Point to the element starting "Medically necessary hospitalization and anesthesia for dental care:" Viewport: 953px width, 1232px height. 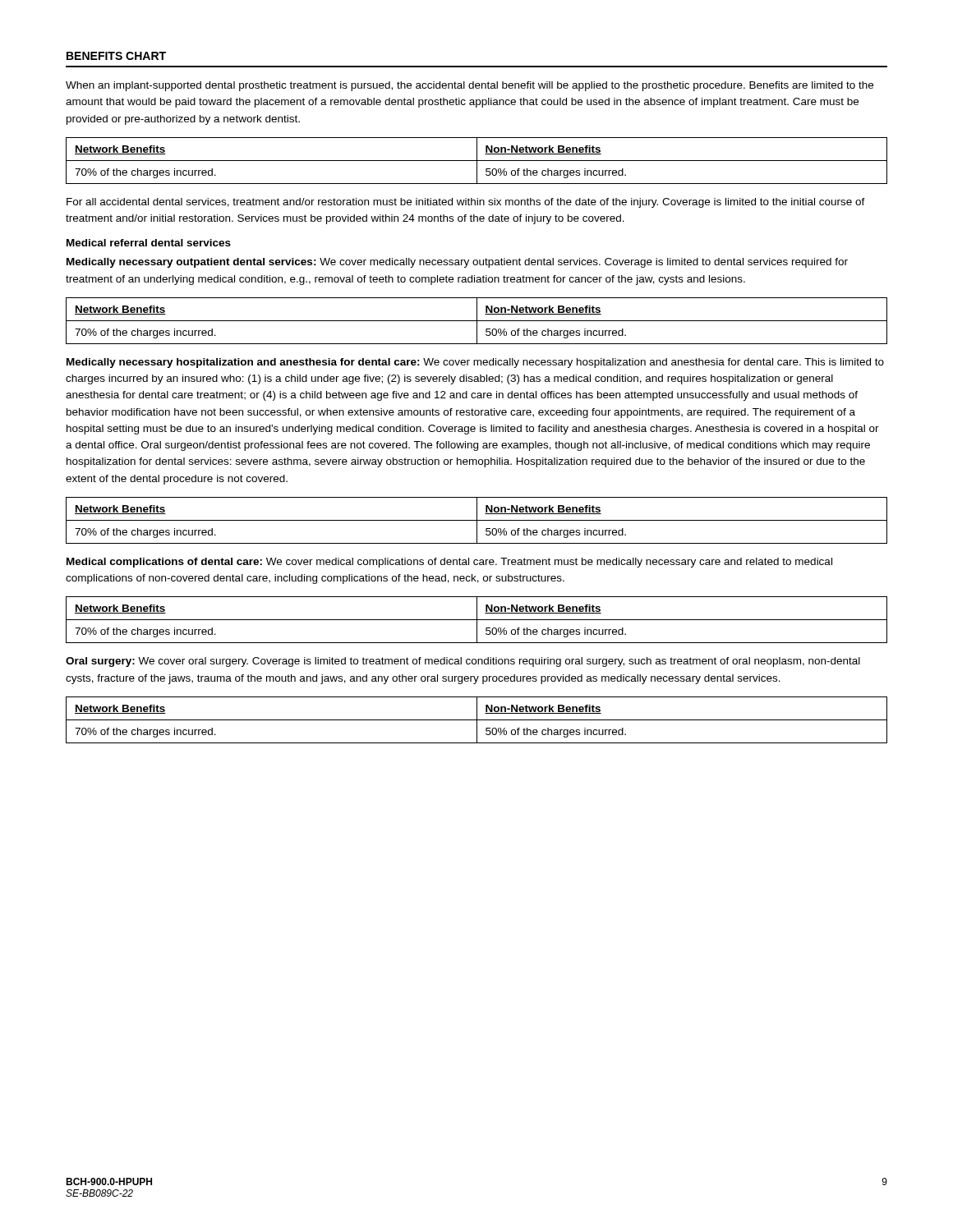click(x=475, y=420)
